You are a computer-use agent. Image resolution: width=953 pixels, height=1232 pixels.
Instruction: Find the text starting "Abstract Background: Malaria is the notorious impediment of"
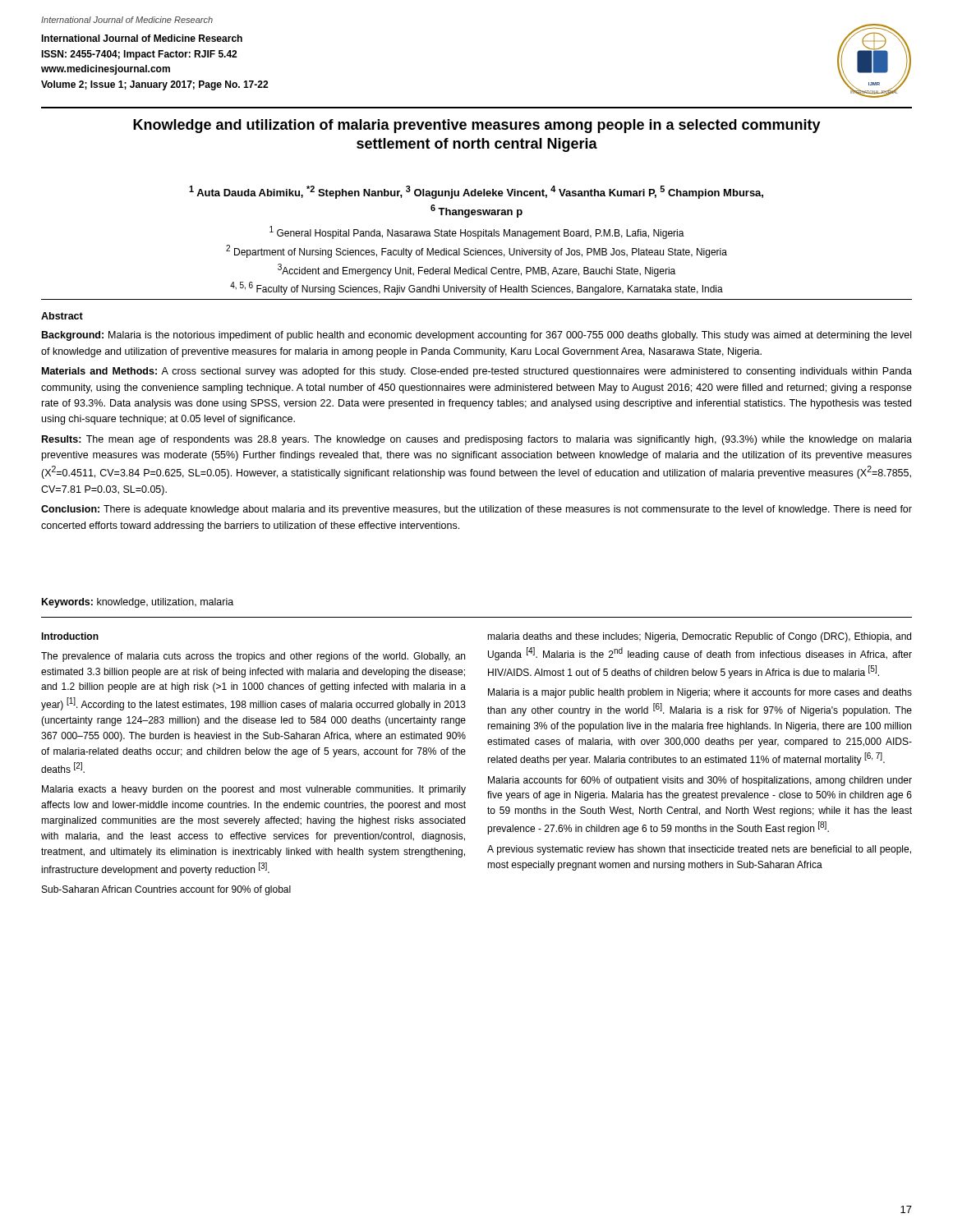[62, 316]
